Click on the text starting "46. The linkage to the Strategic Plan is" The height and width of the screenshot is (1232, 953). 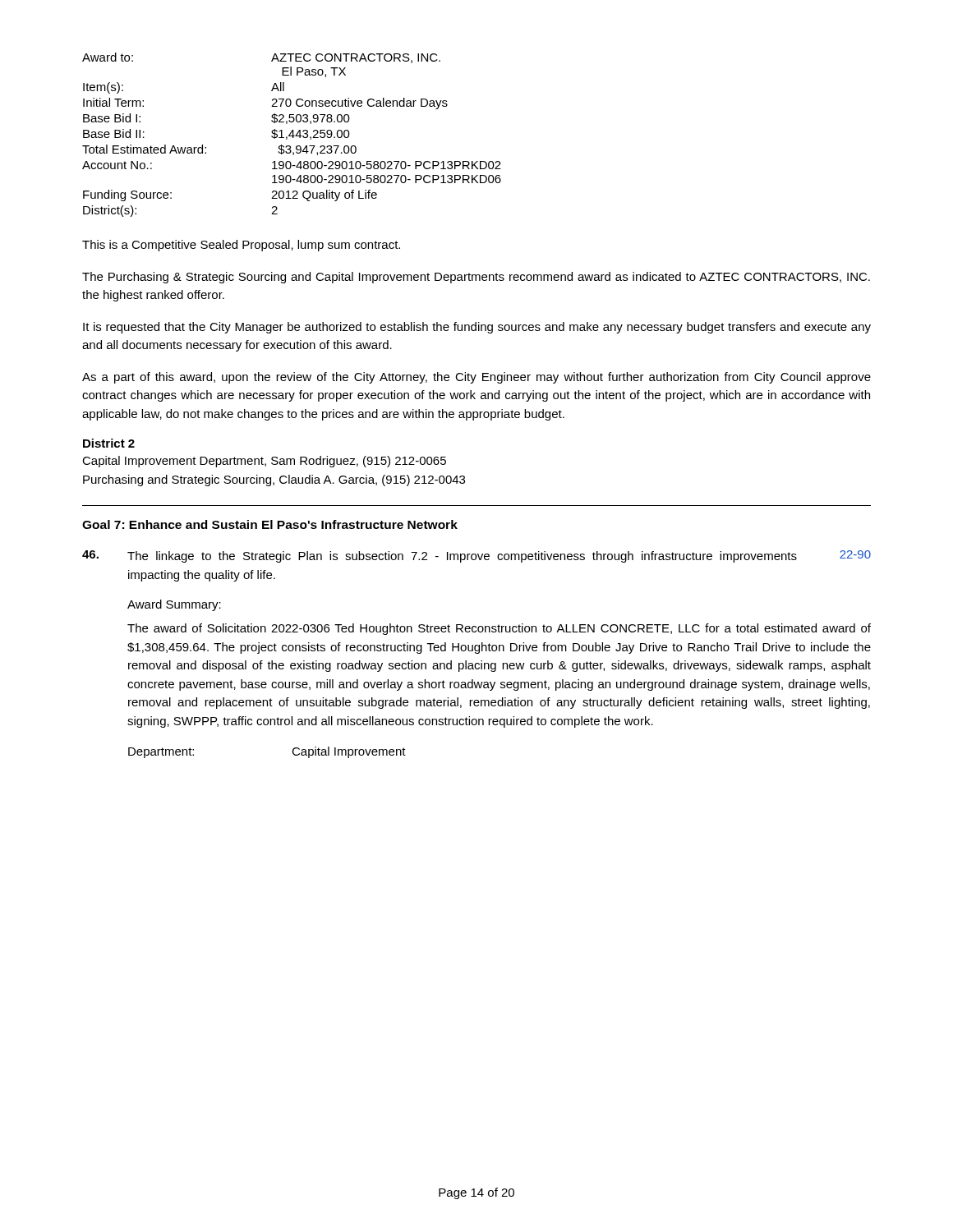pos(476,565)
